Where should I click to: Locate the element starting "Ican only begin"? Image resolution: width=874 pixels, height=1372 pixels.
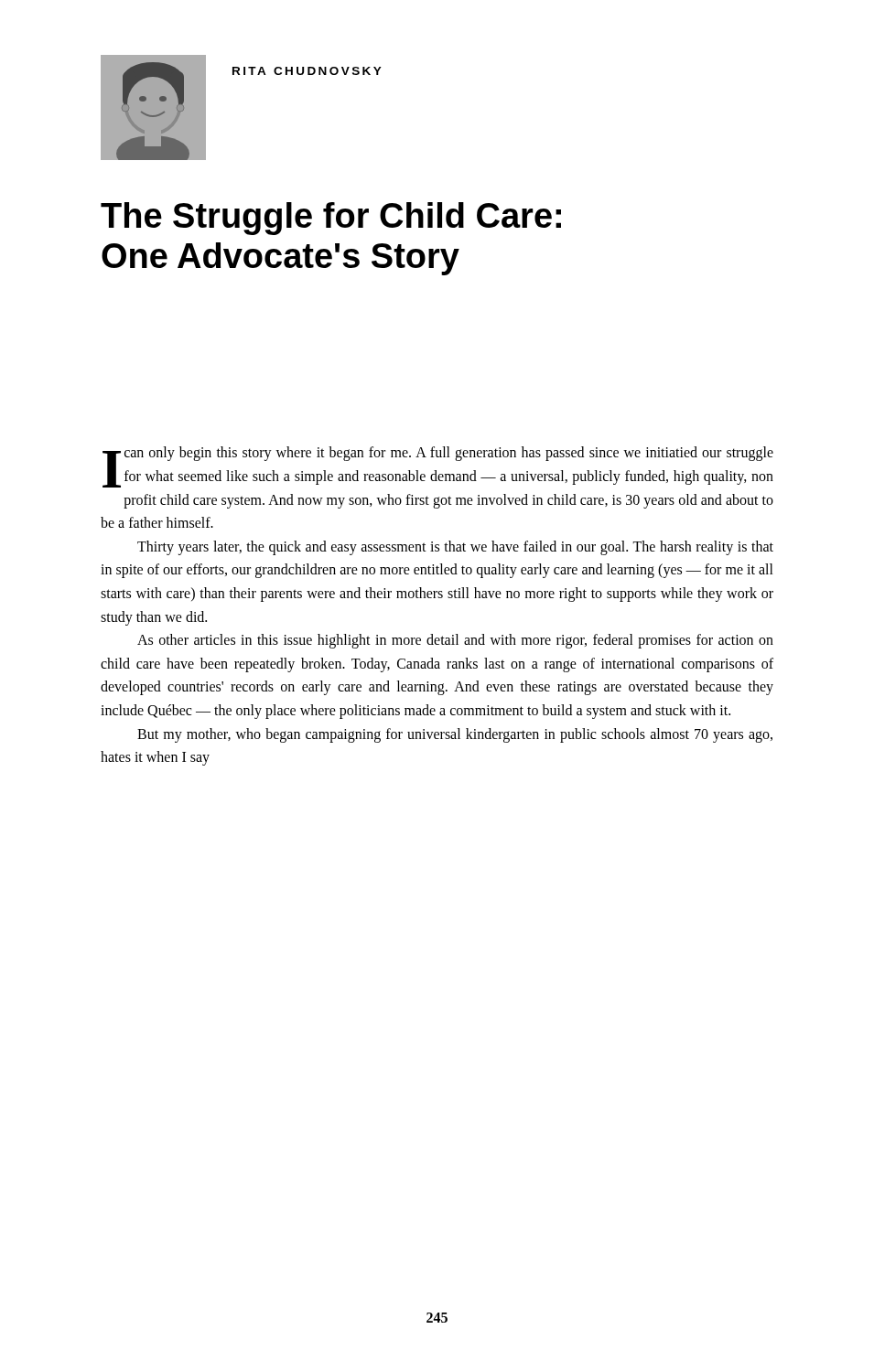[x=437, y=605]
